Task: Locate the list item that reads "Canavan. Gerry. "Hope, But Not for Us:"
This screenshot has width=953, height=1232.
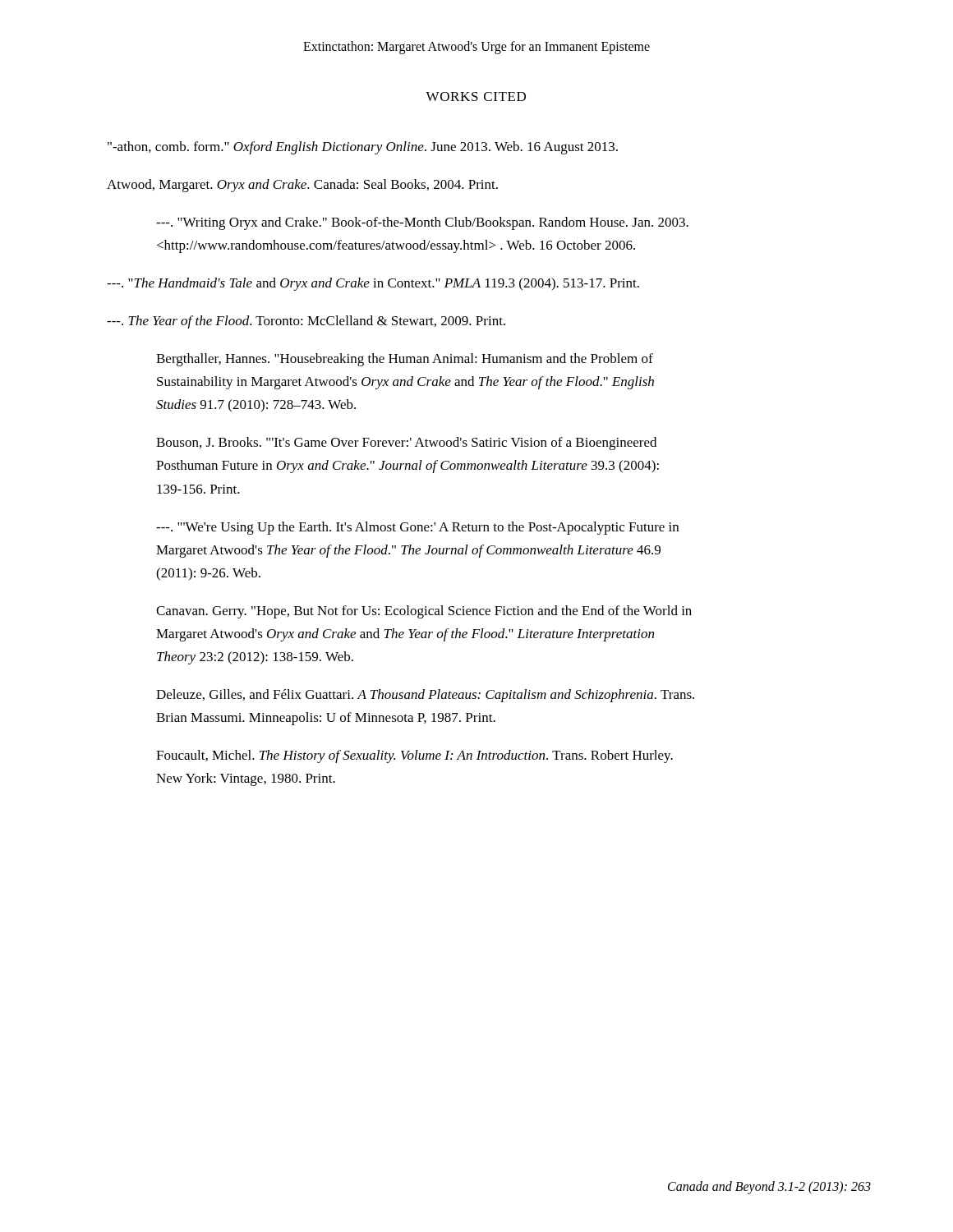Action: [513, 634]
